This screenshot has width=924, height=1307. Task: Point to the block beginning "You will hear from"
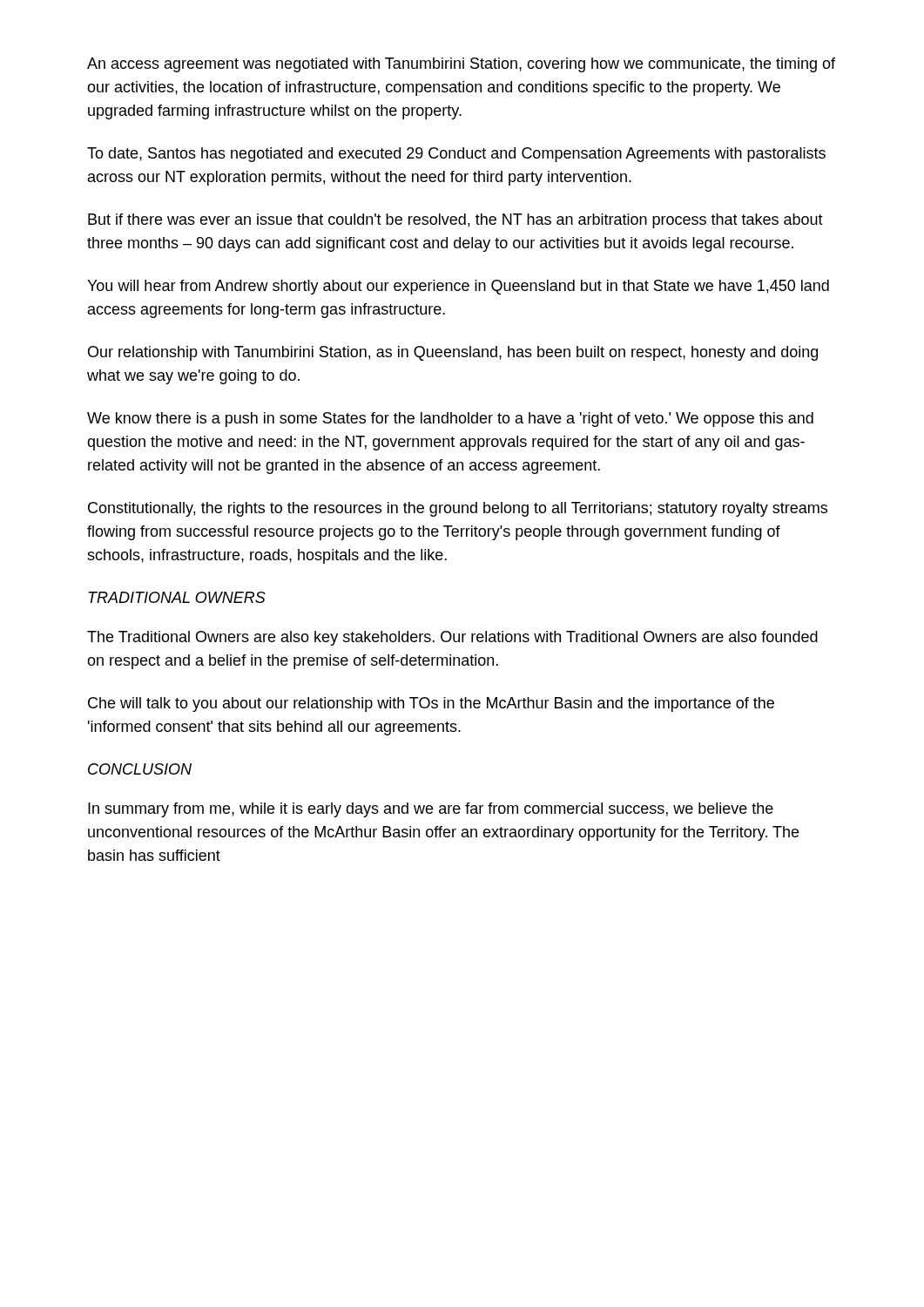coord(458,298)
